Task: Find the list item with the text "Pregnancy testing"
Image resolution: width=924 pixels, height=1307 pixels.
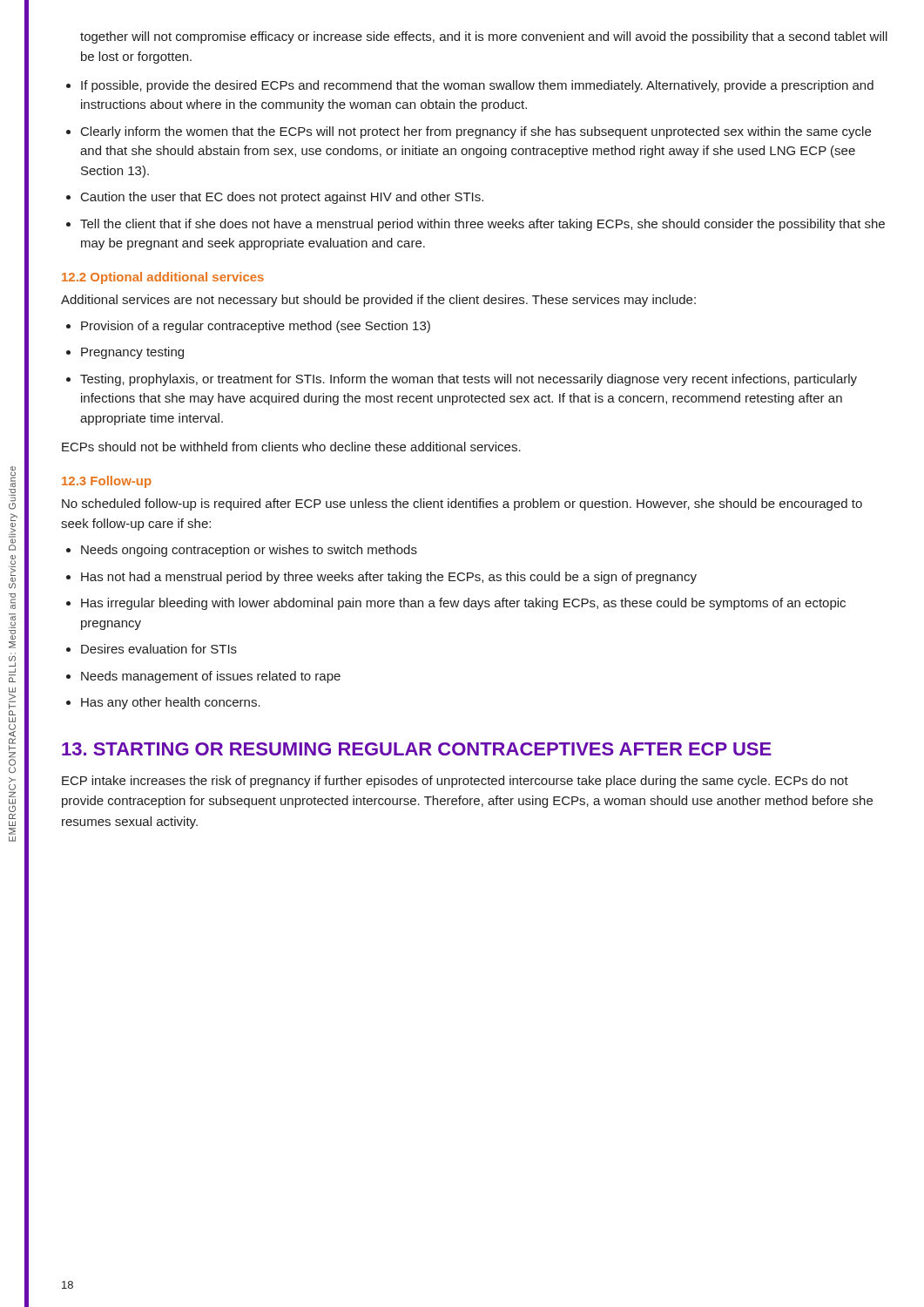Action: pyautogui.click(x=132, y=352)
